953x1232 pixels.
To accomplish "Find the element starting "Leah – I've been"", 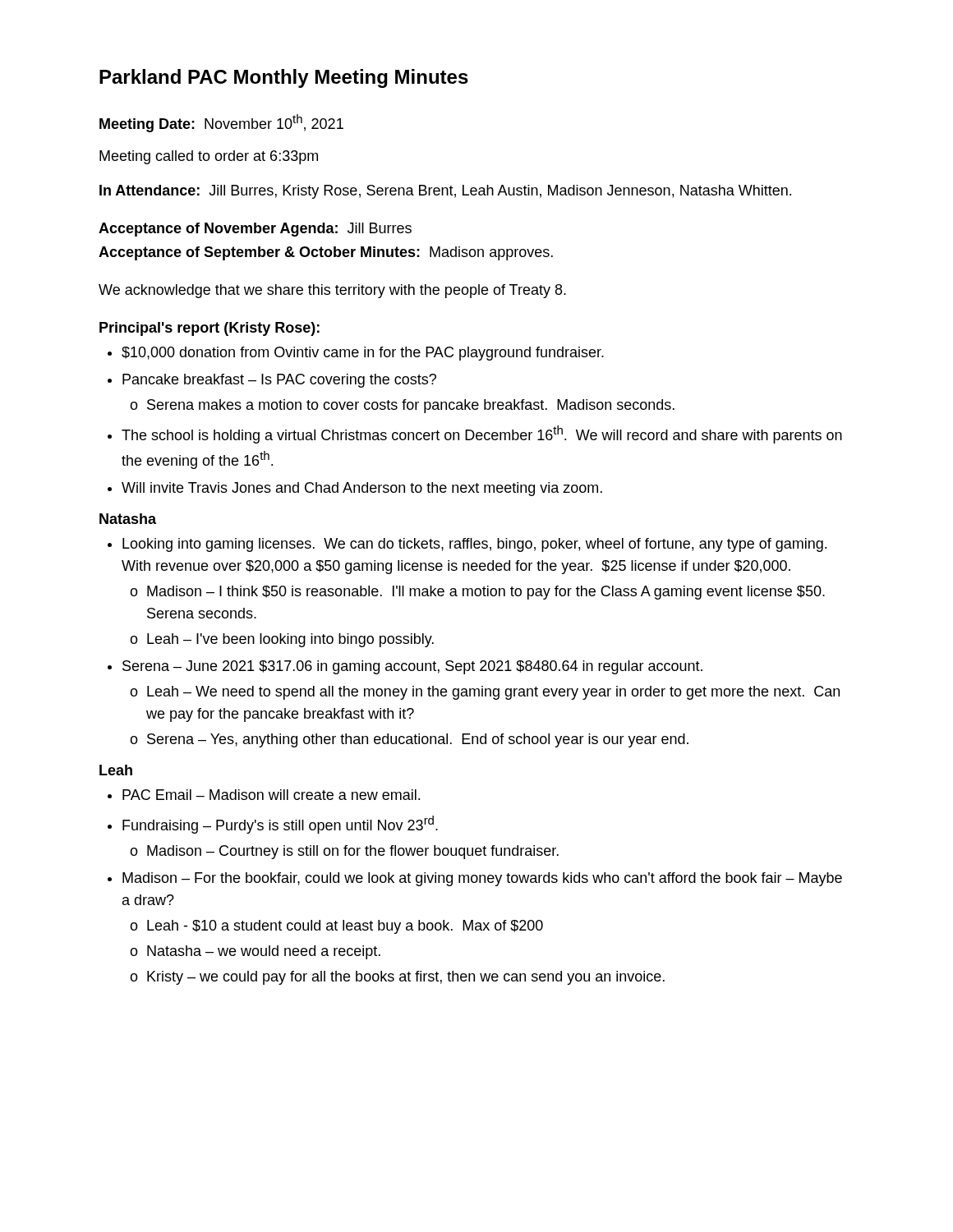I will (x=291, y=639).
